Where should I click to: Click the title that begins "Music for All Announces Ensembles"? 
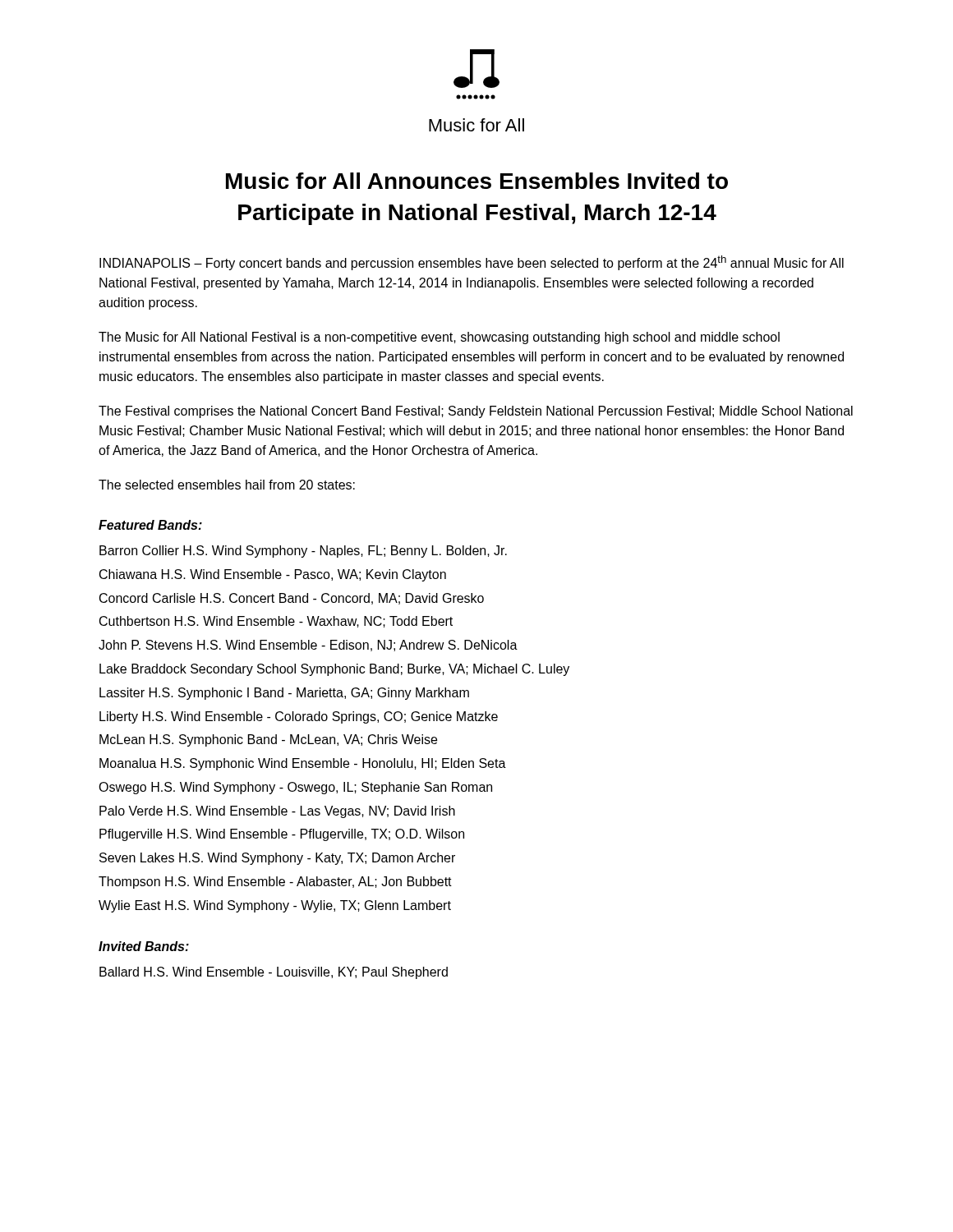coord(476,197)
